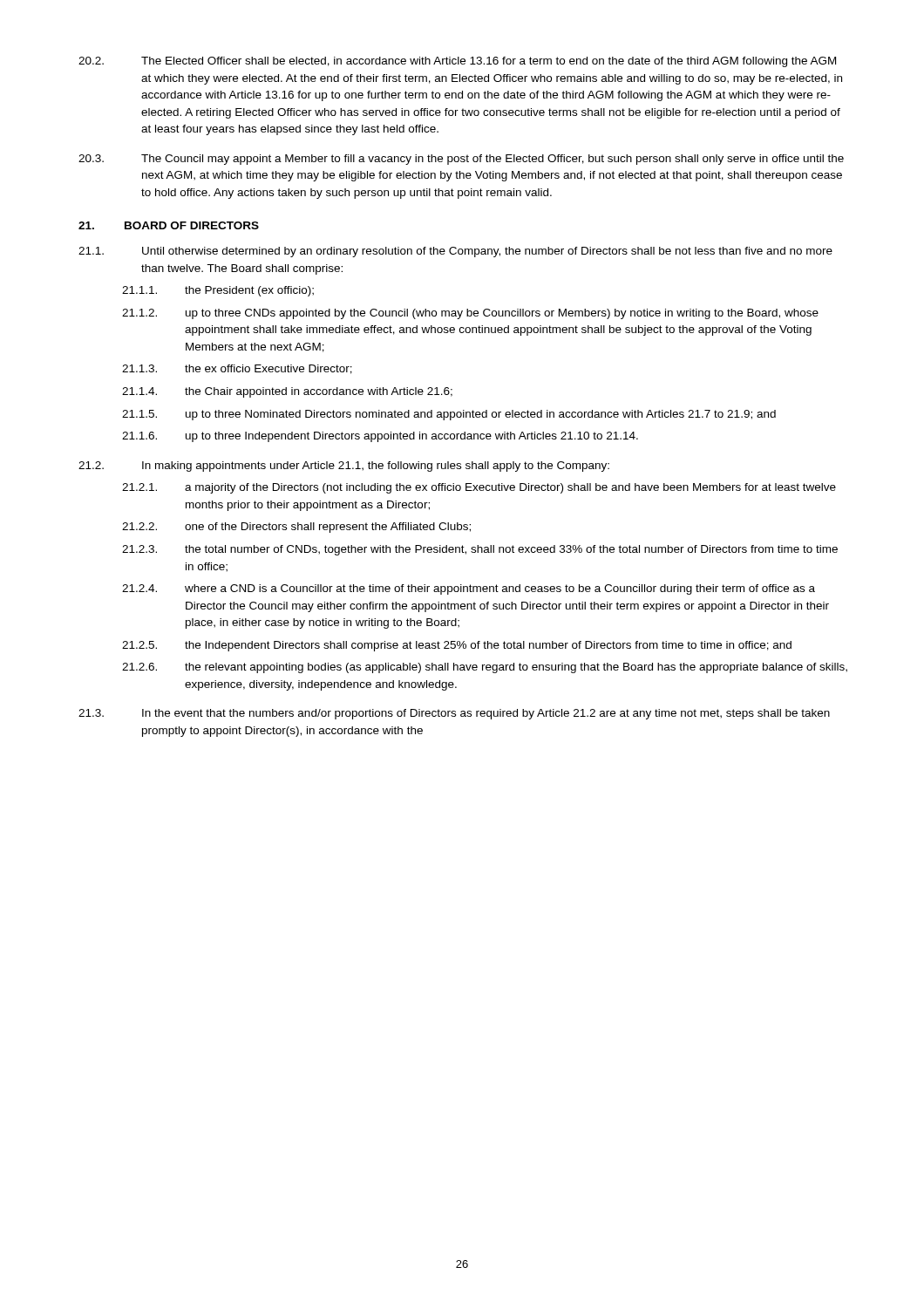Locate the block of text that opens with "21.2.2. one of the Directors shall represent"
Screen dimensions: 1308x924
pyautogui.click(x=296, y=528)
